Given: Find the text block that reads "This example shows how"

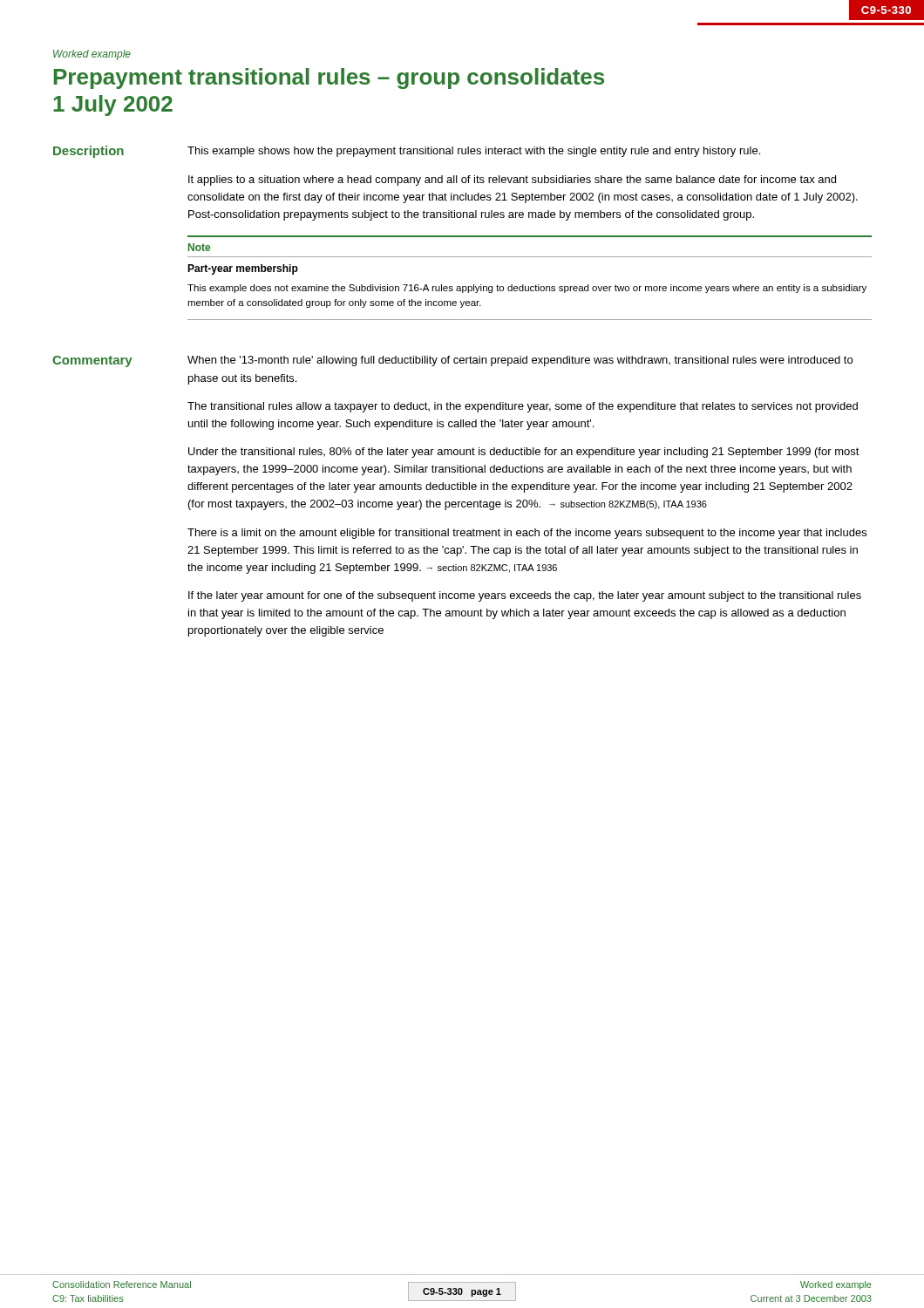Looking at the screenshot, I should pyautogui.click(x=474, y=151).
